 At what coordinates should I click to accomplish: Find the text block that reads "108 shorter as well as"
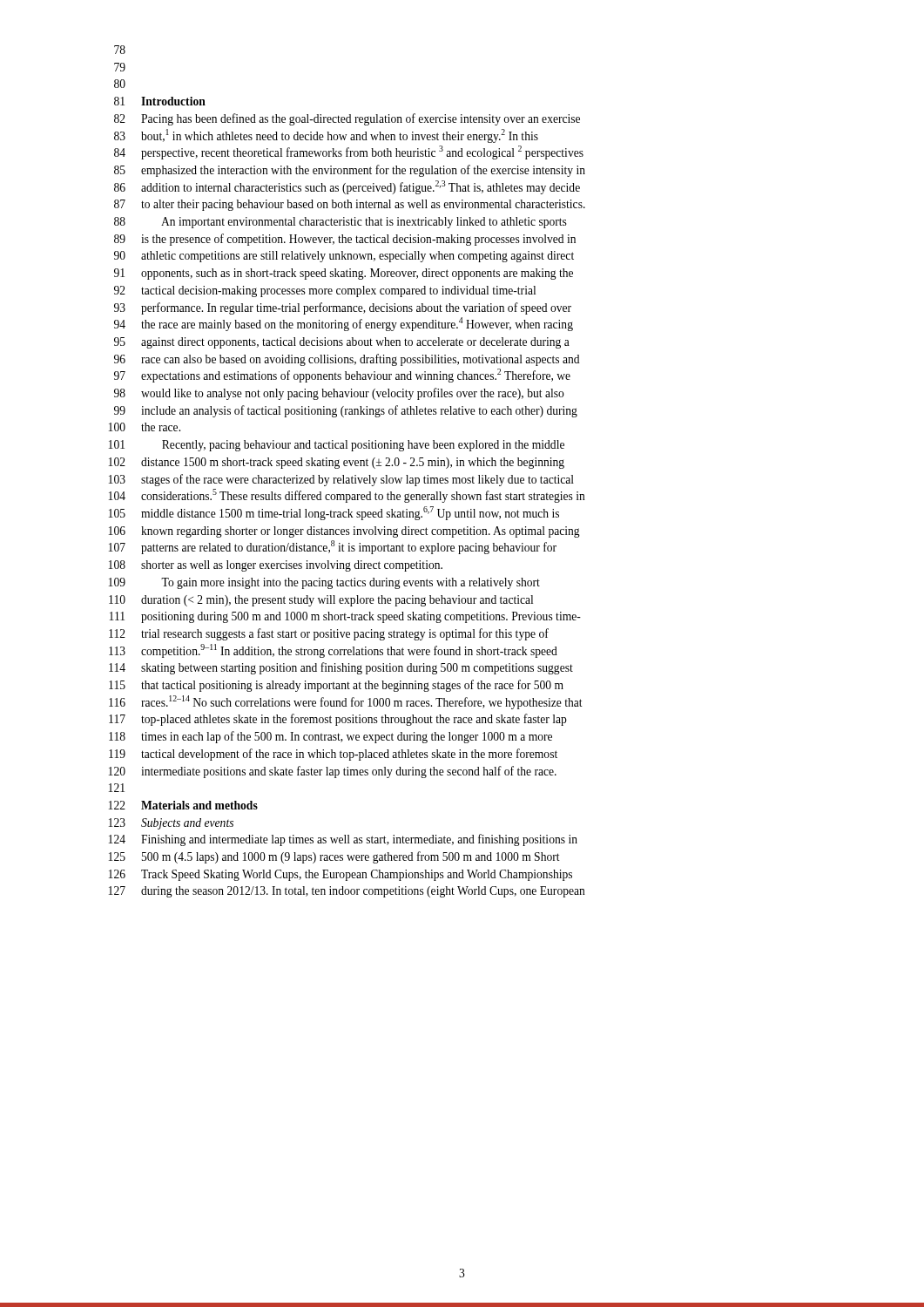[x=276, y=566]
